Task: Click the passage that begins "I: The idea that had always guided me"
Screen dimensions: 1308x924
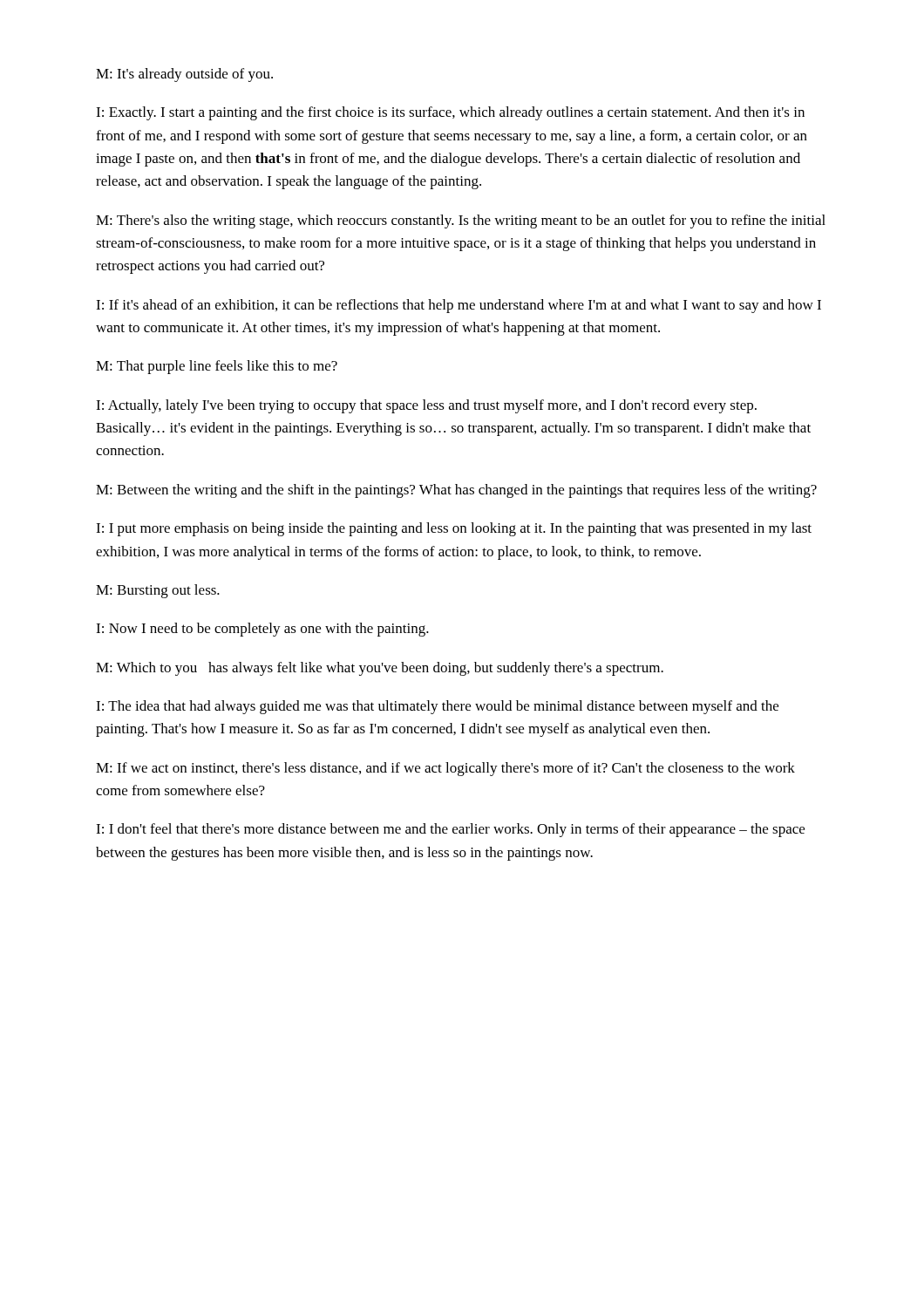Action: [x=438, y=717]
